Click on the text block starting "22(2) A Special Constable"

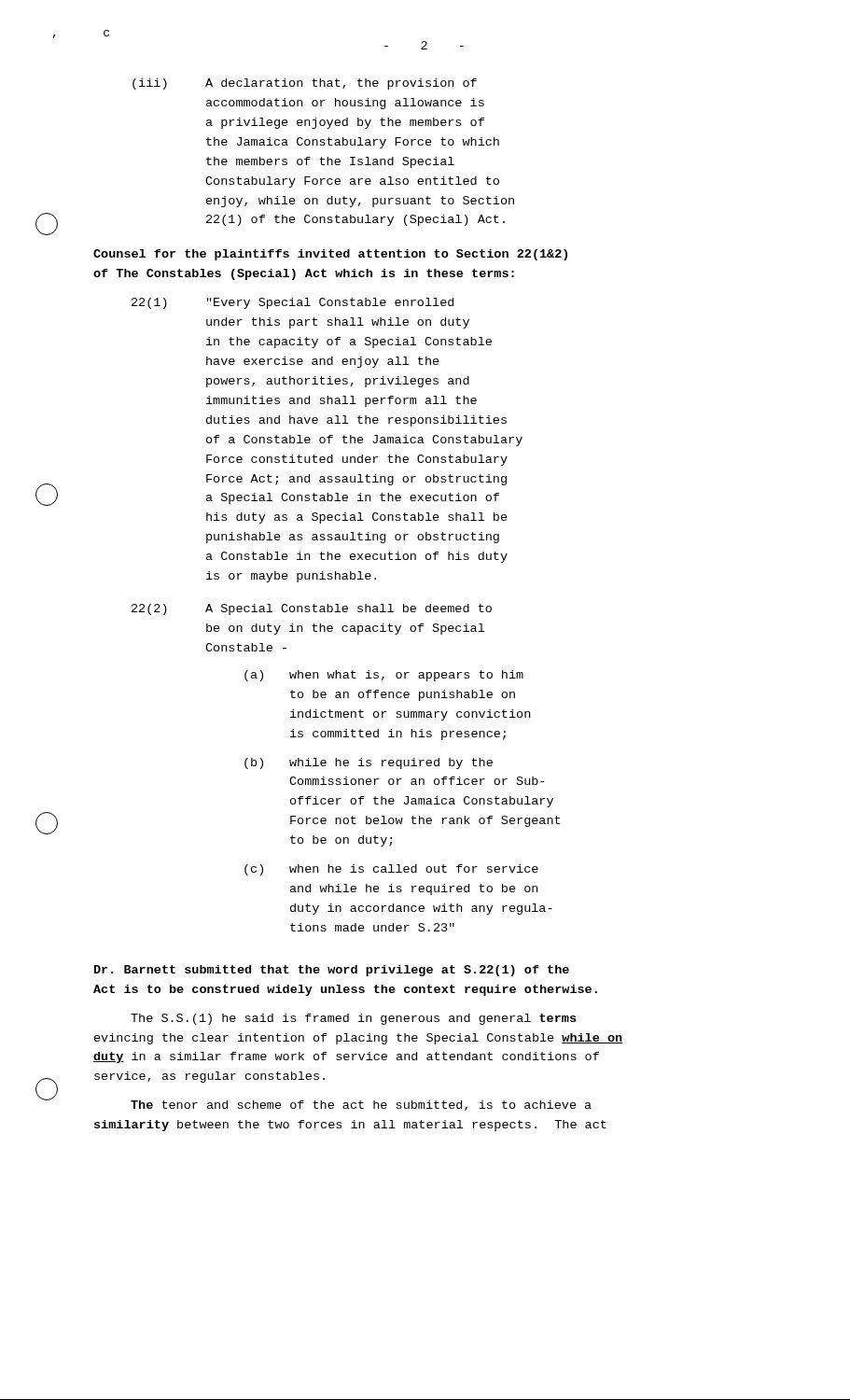point(465,774)
